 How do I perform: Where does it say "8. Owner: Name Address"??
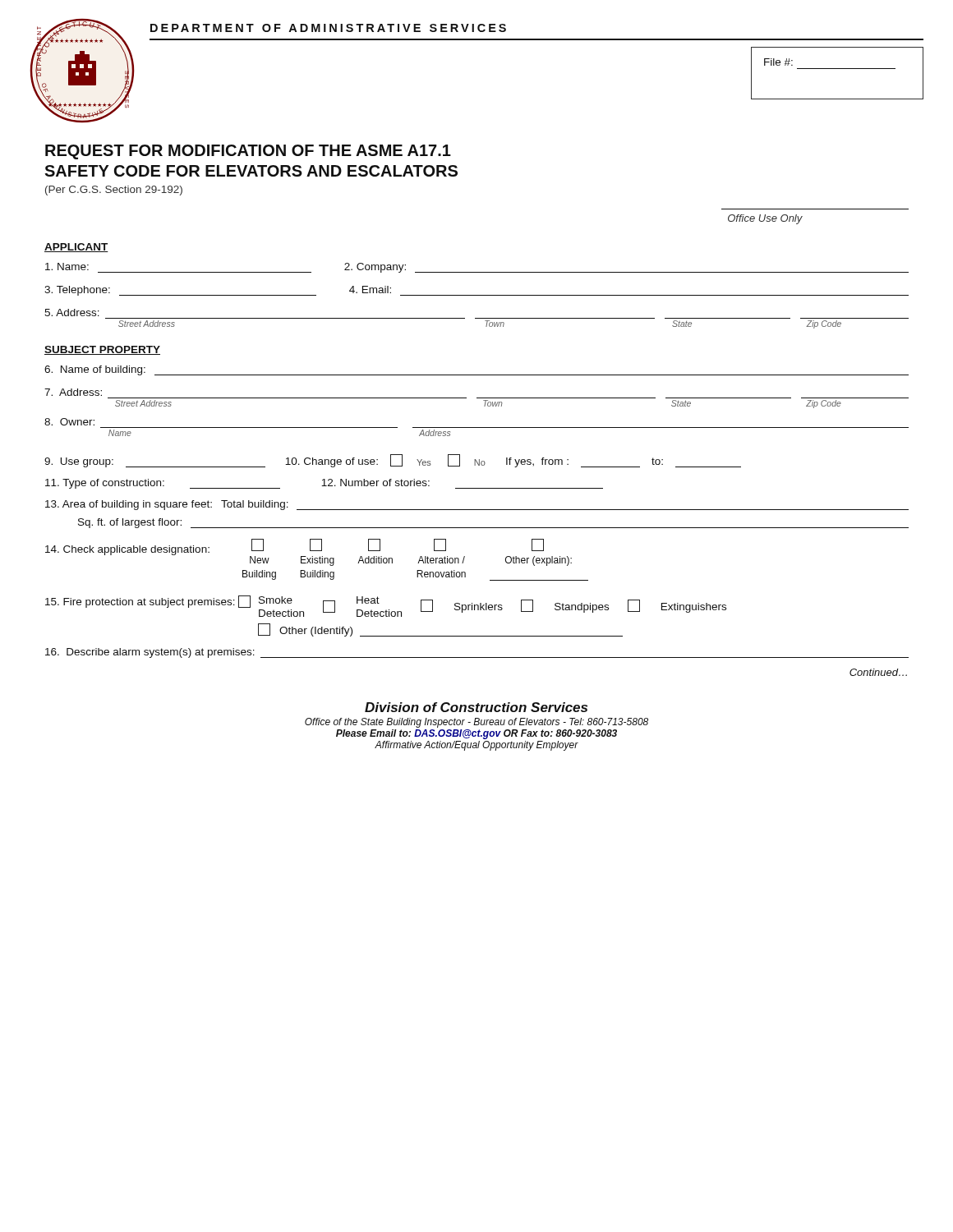coord(476,426)
